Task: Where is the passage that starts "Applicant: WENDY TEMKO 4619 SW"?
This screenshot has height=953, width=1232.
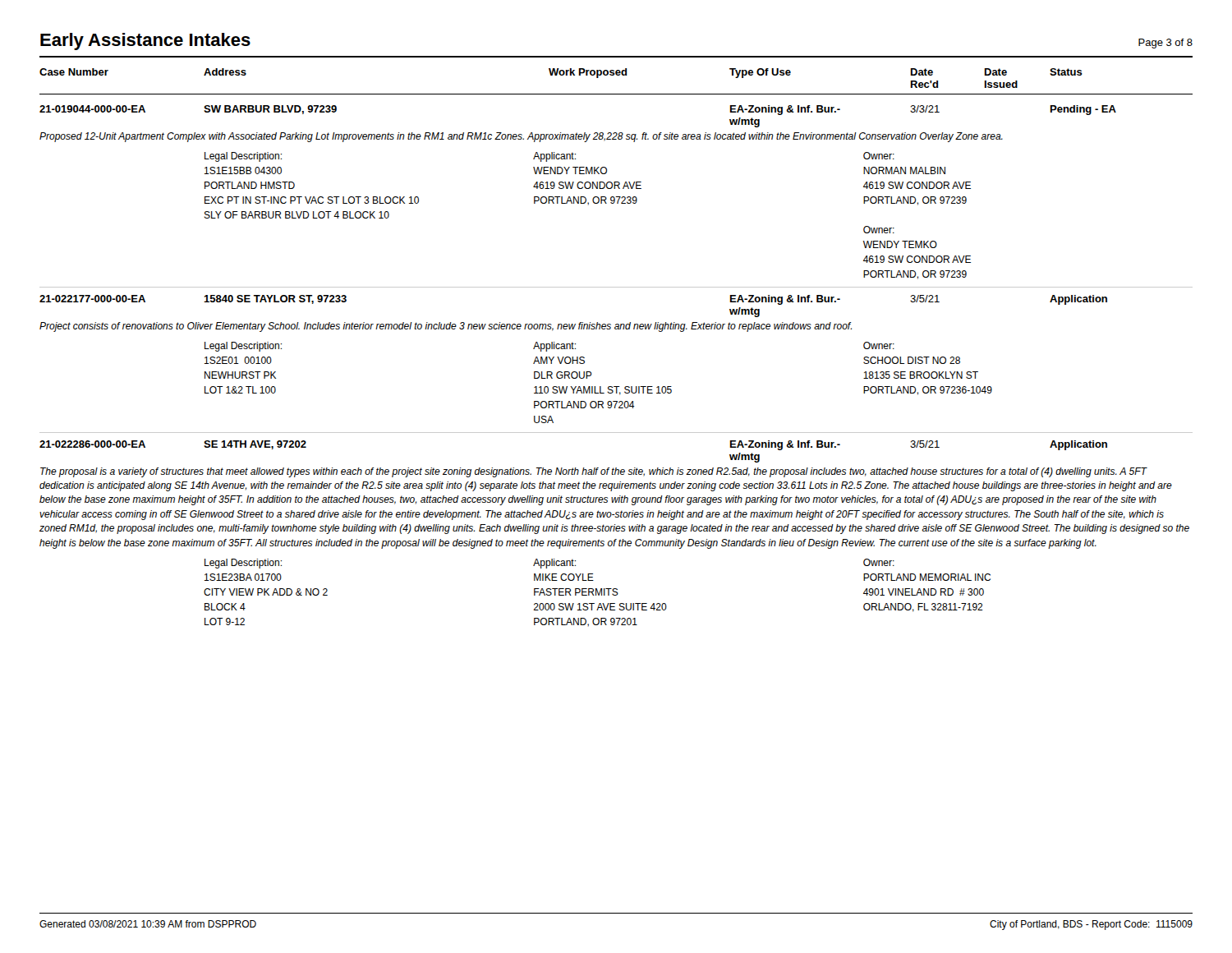Action: tap(587, 178)
